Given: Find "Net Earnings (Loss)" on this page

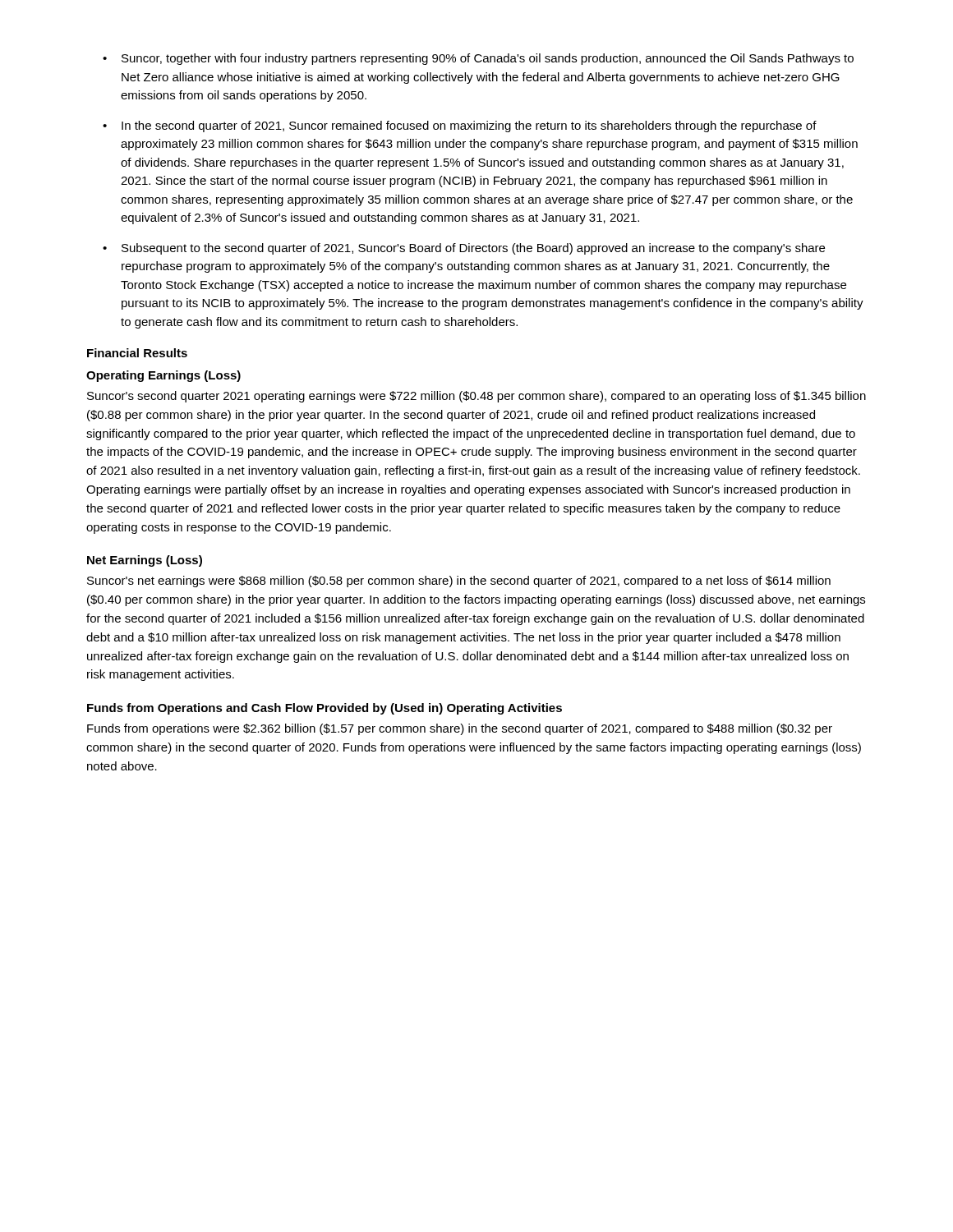Looking at the screenshot, I should pos(144,560).
